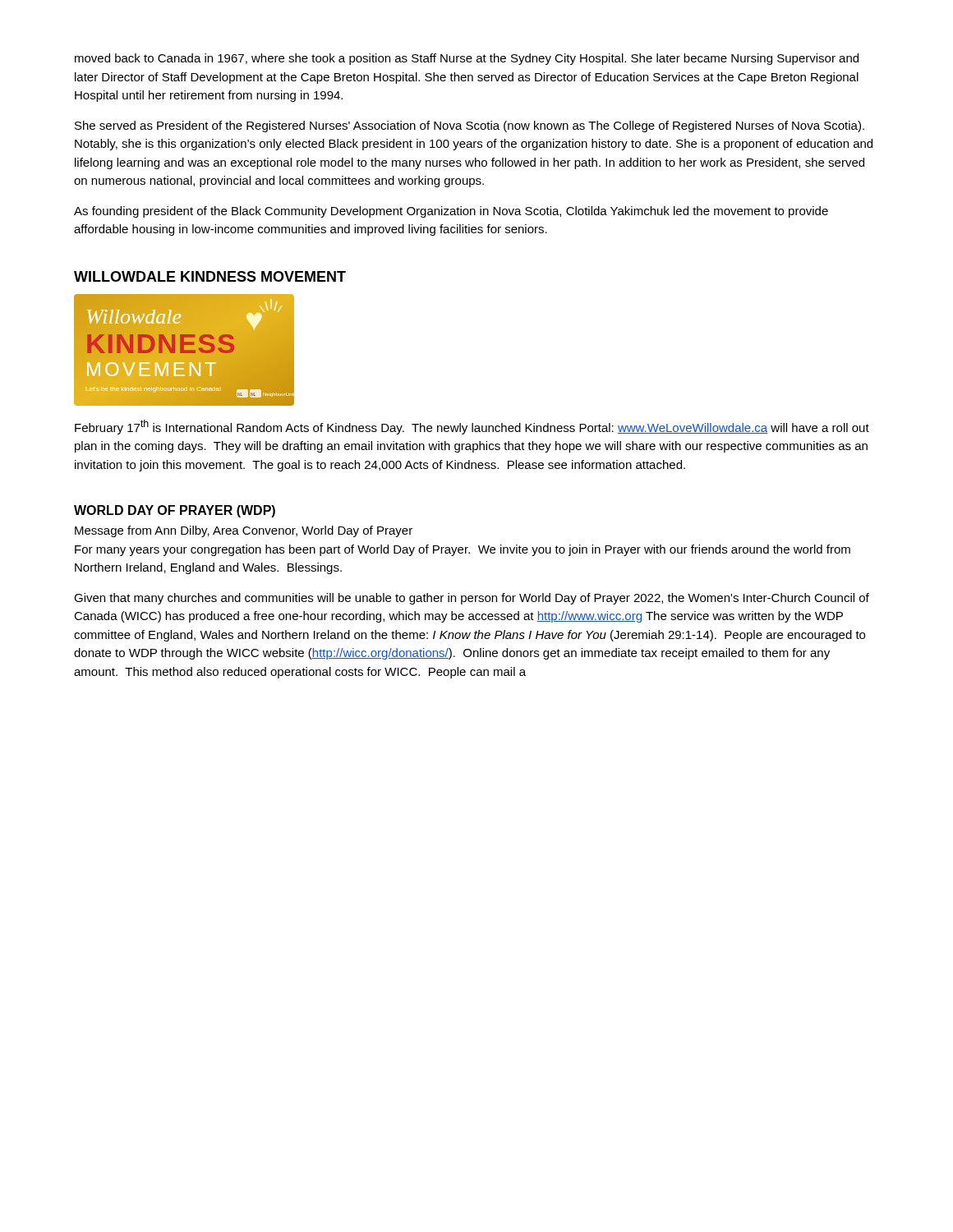
Task: Locate the block of text that opens with "Given that many churches and communities will be"
Action: (476, 635)
